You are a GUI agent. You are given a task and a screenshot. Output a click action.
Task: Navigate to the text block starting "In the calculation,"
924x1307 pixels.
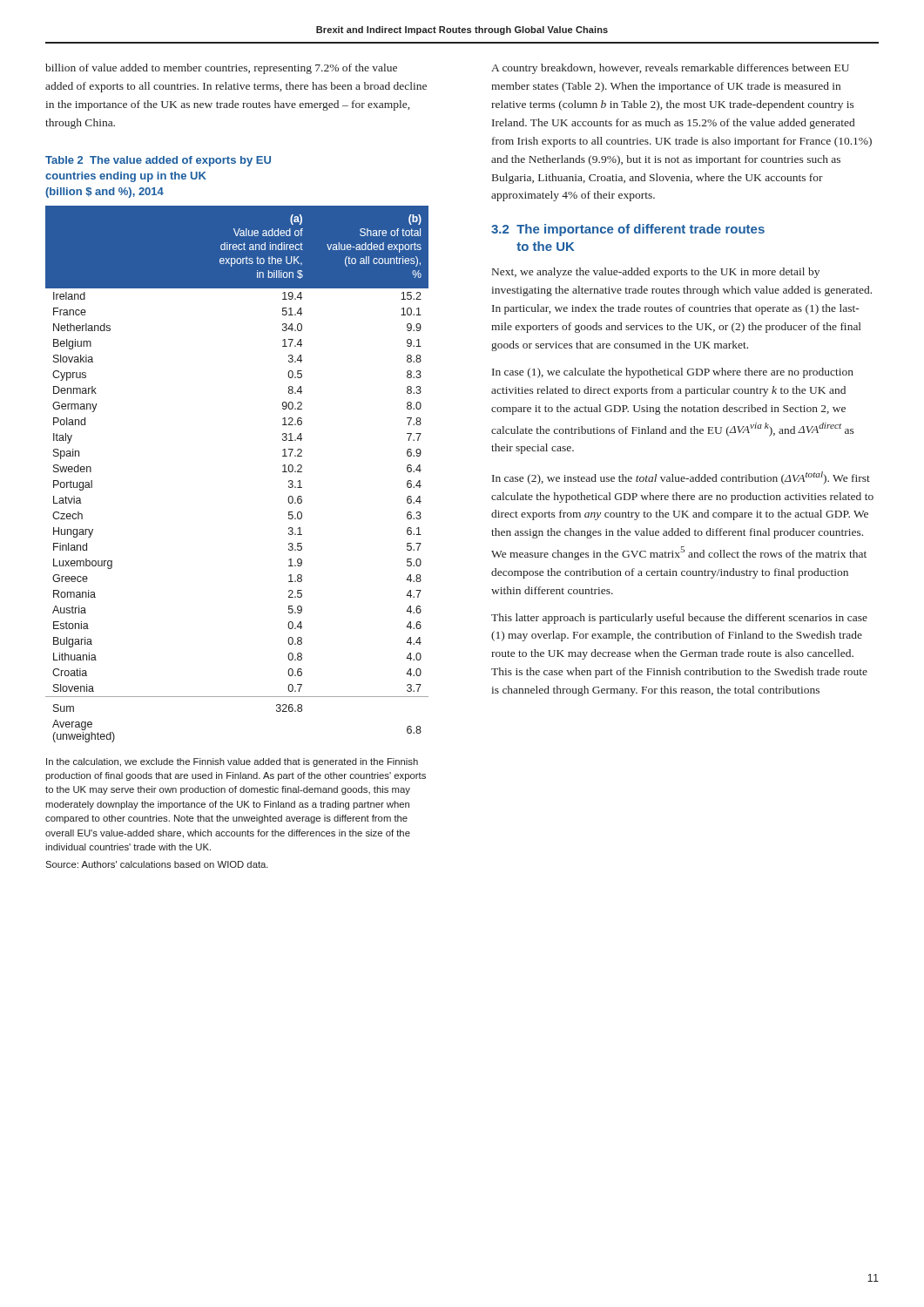pyautogui.click(x=236, y=804)
